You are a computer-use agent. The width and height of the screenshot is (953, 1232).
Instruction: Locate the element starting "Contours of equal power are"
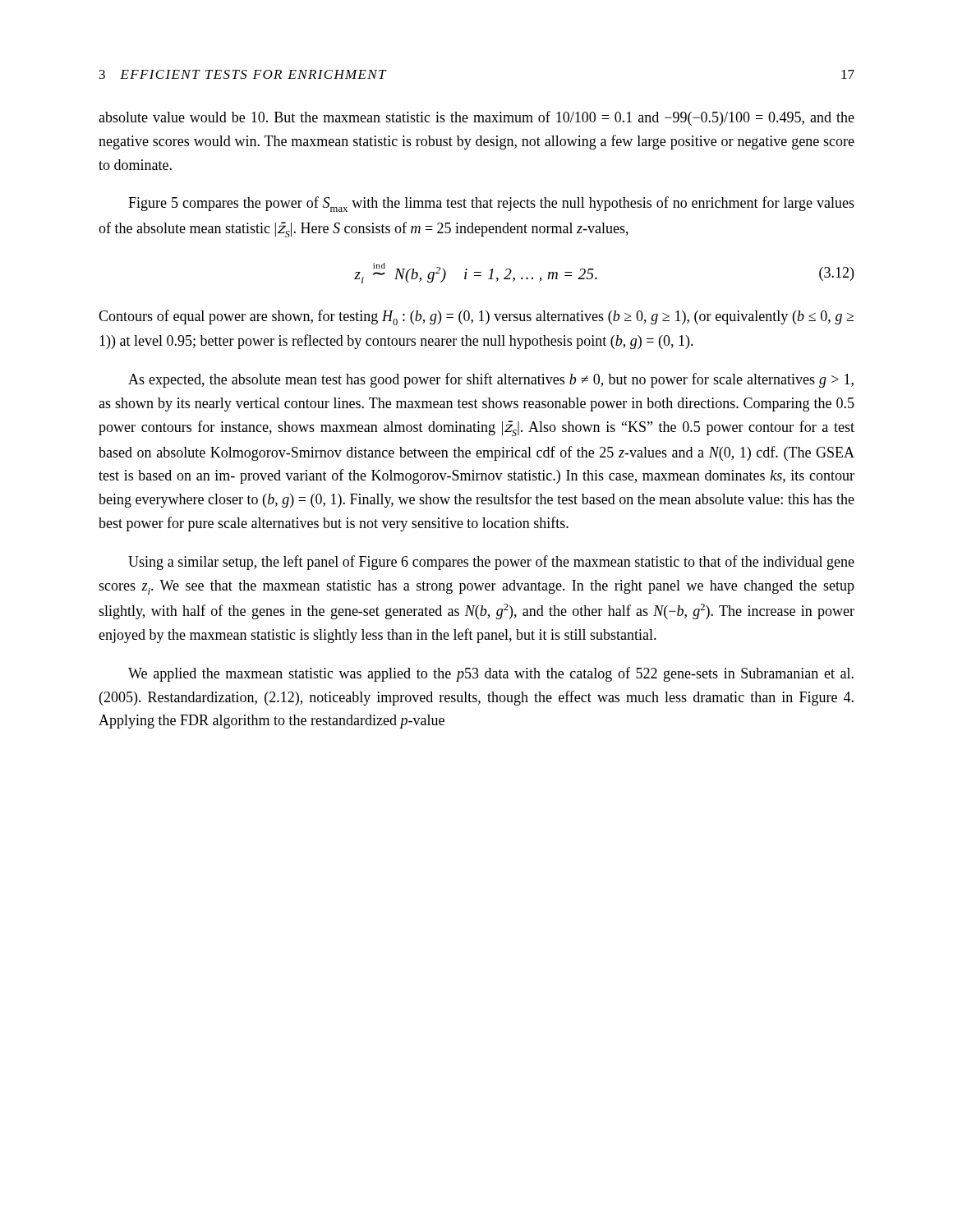476,329
